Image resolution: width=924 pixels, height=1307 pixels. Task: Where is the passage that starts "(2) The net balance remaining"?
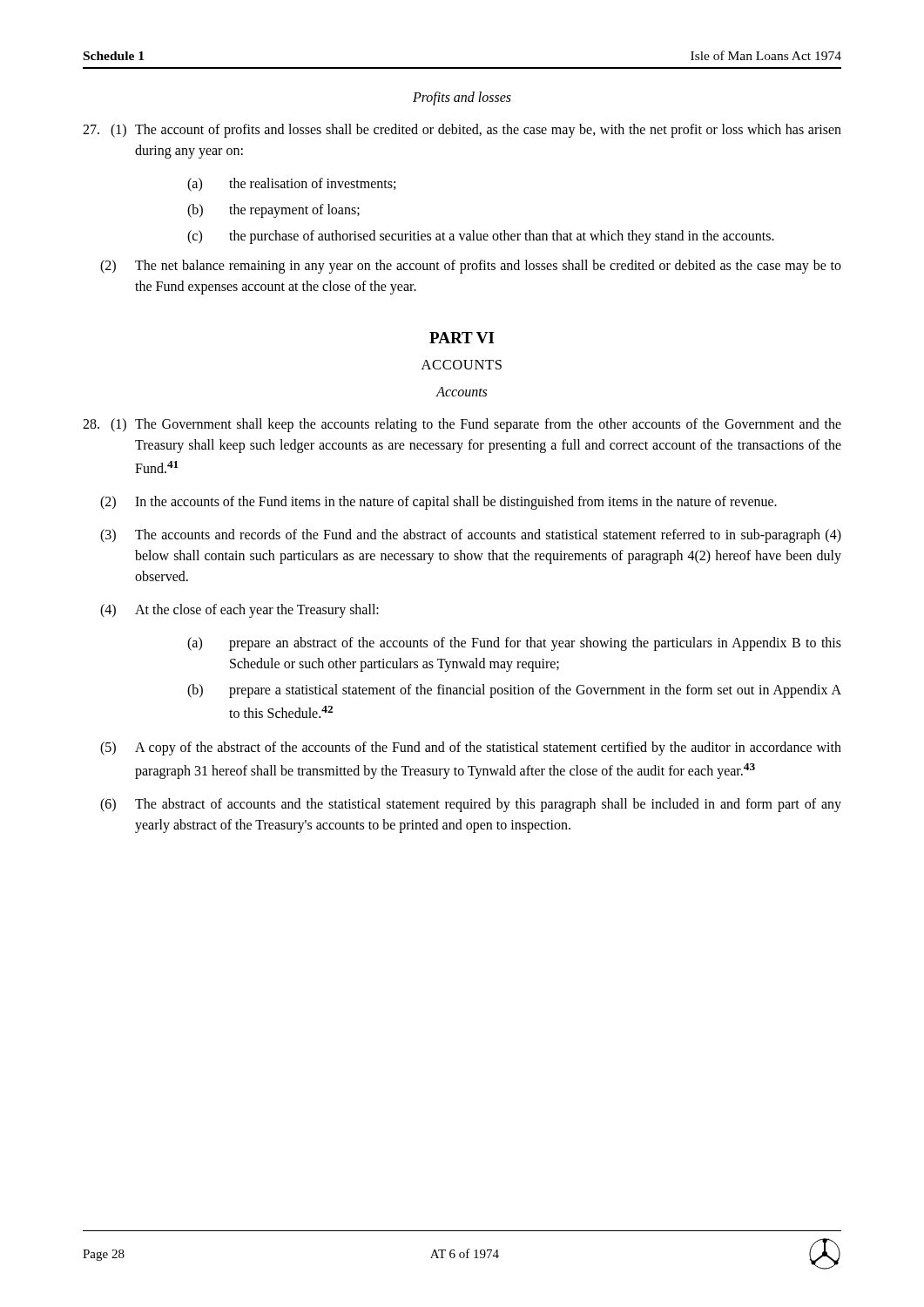point(462,276)
